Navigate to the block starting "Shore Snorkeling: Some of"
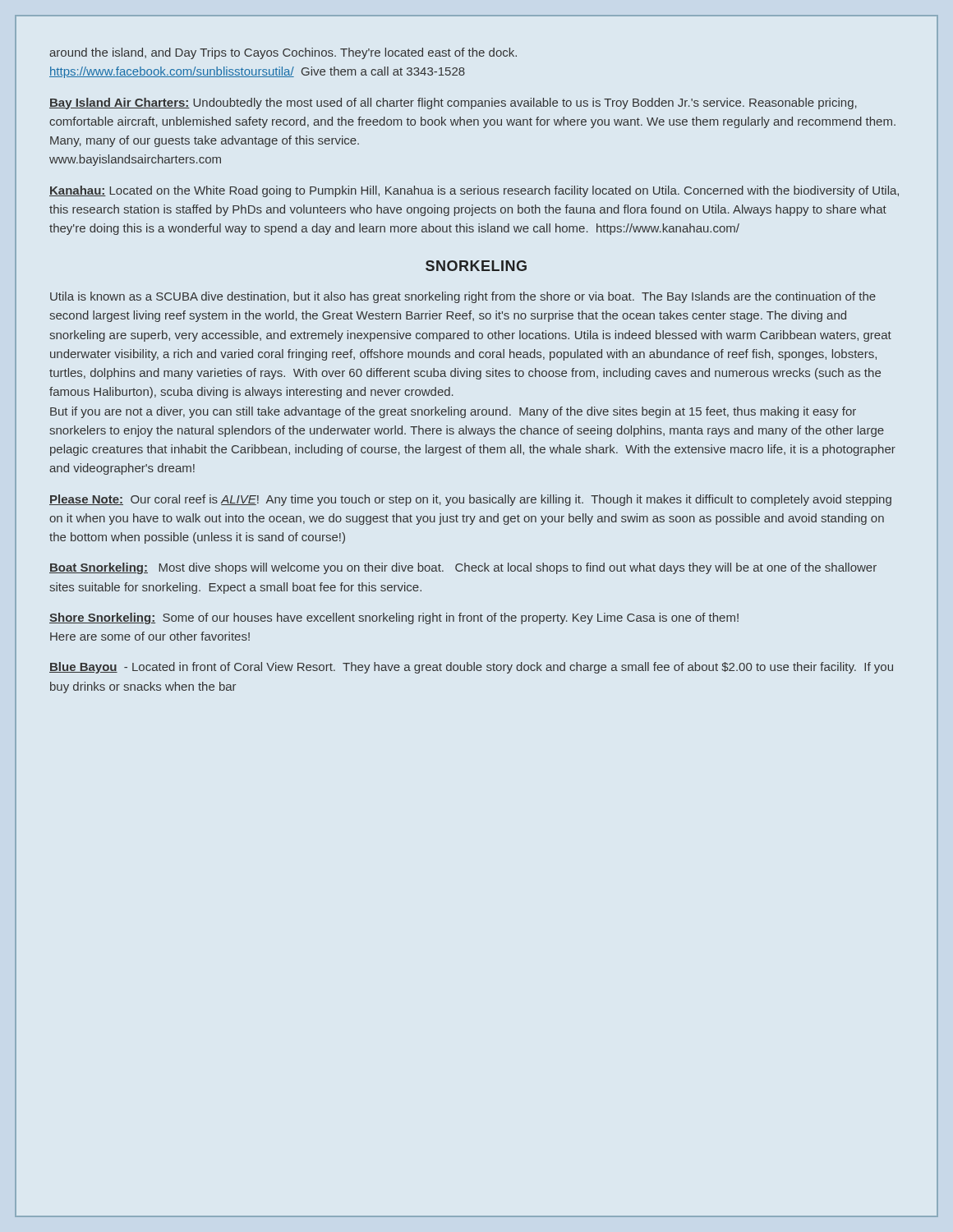Viewport: 953px width, 1232px height. click(394, 627)
